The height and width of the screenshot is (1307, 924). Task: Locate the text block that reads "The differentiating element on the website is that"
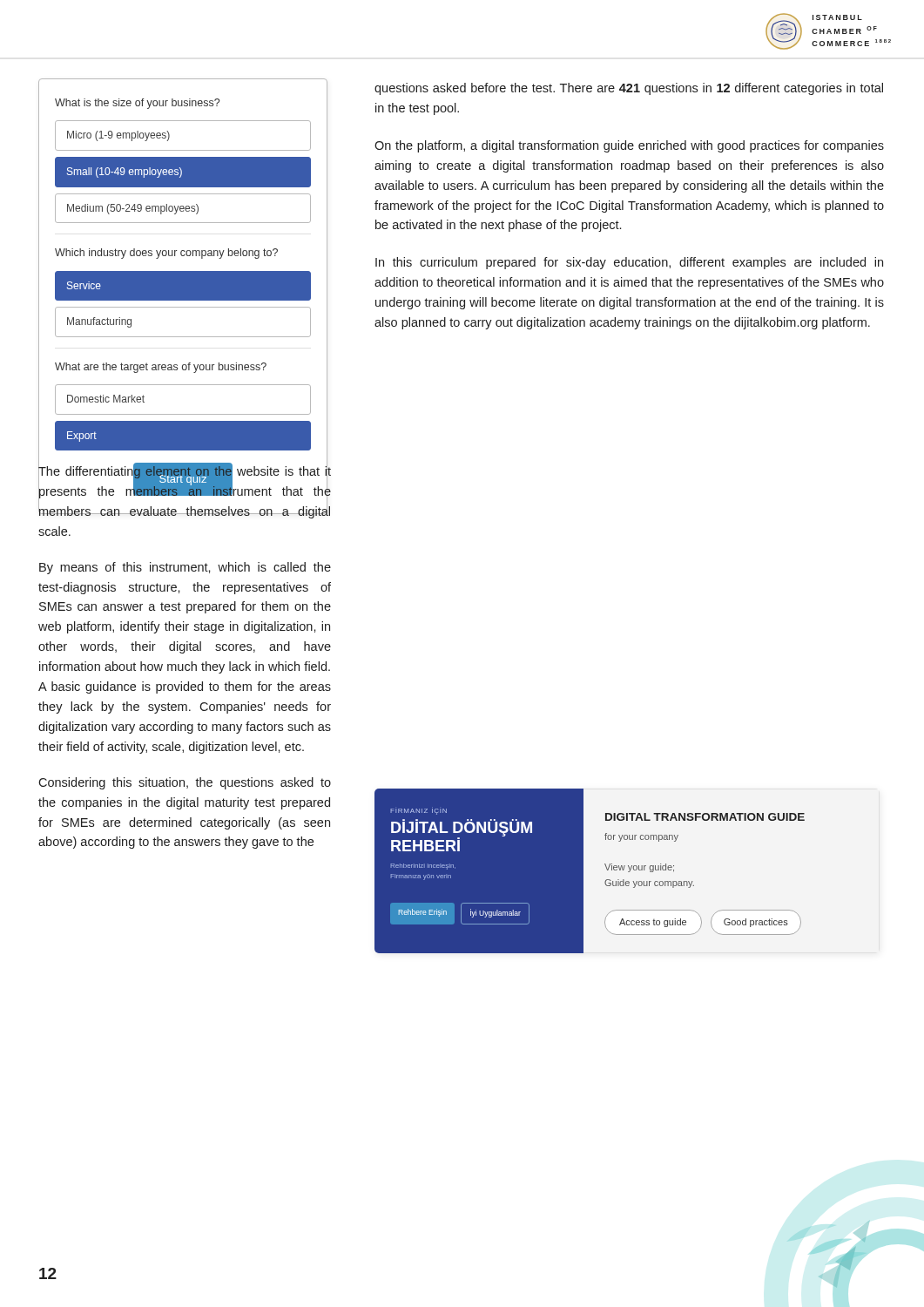pyautogui.click(x=185, y=657)
